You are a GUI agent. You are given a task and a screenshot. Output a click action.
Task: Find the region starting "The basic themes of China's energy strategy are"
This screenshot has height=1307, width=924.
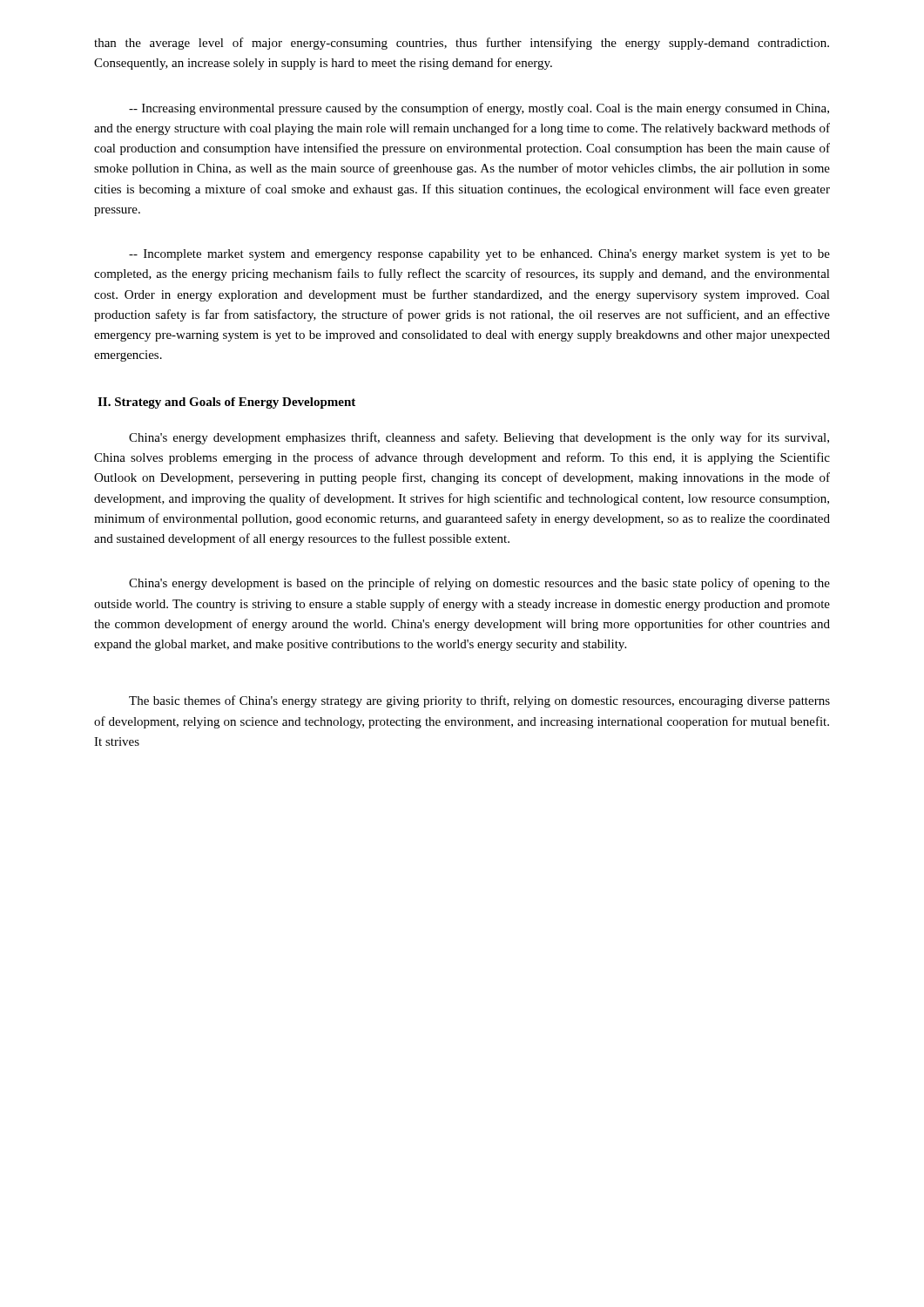point(462,722)
